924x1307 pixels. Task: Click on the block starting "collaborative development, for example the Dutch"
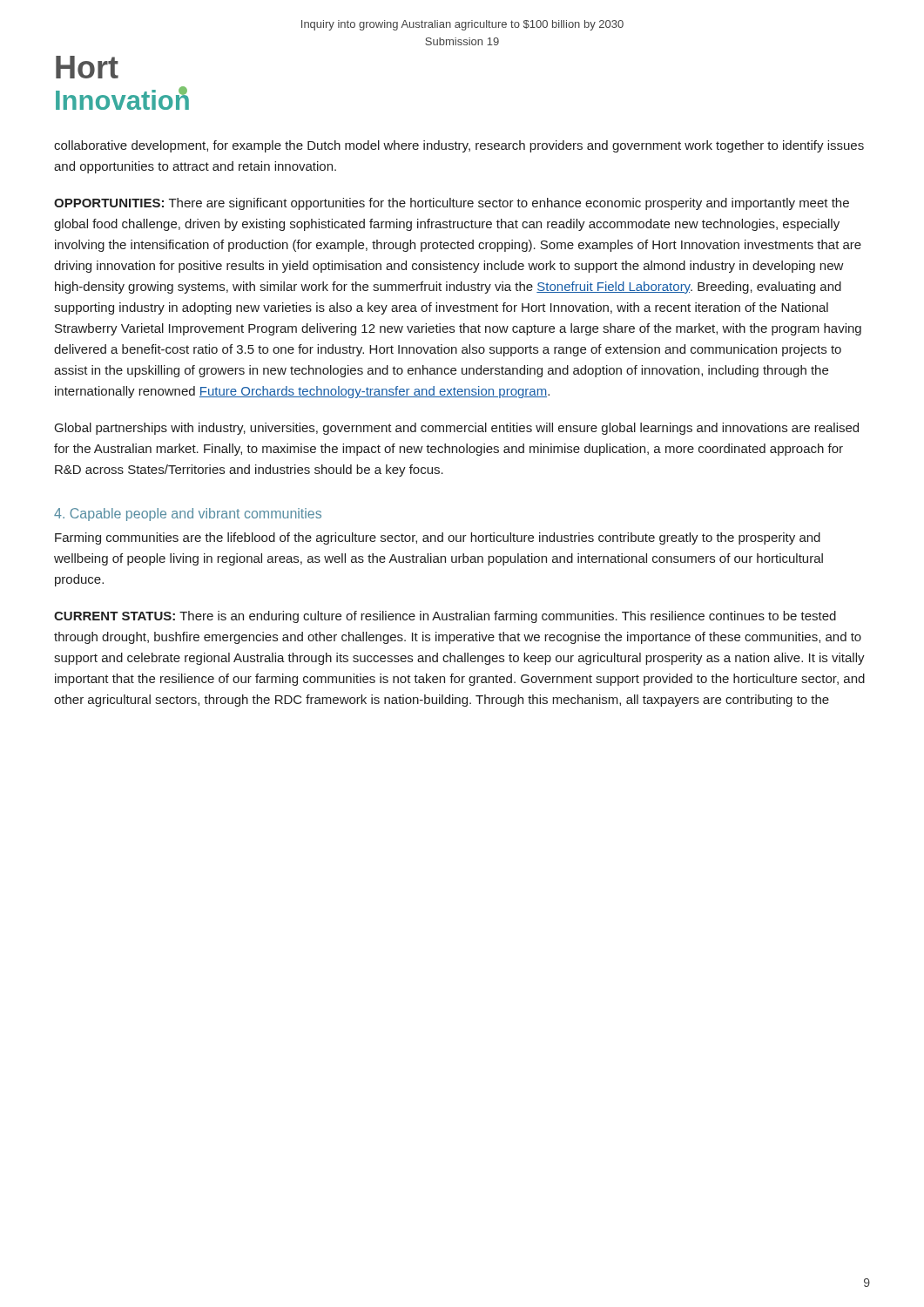(x=459, y=156)
